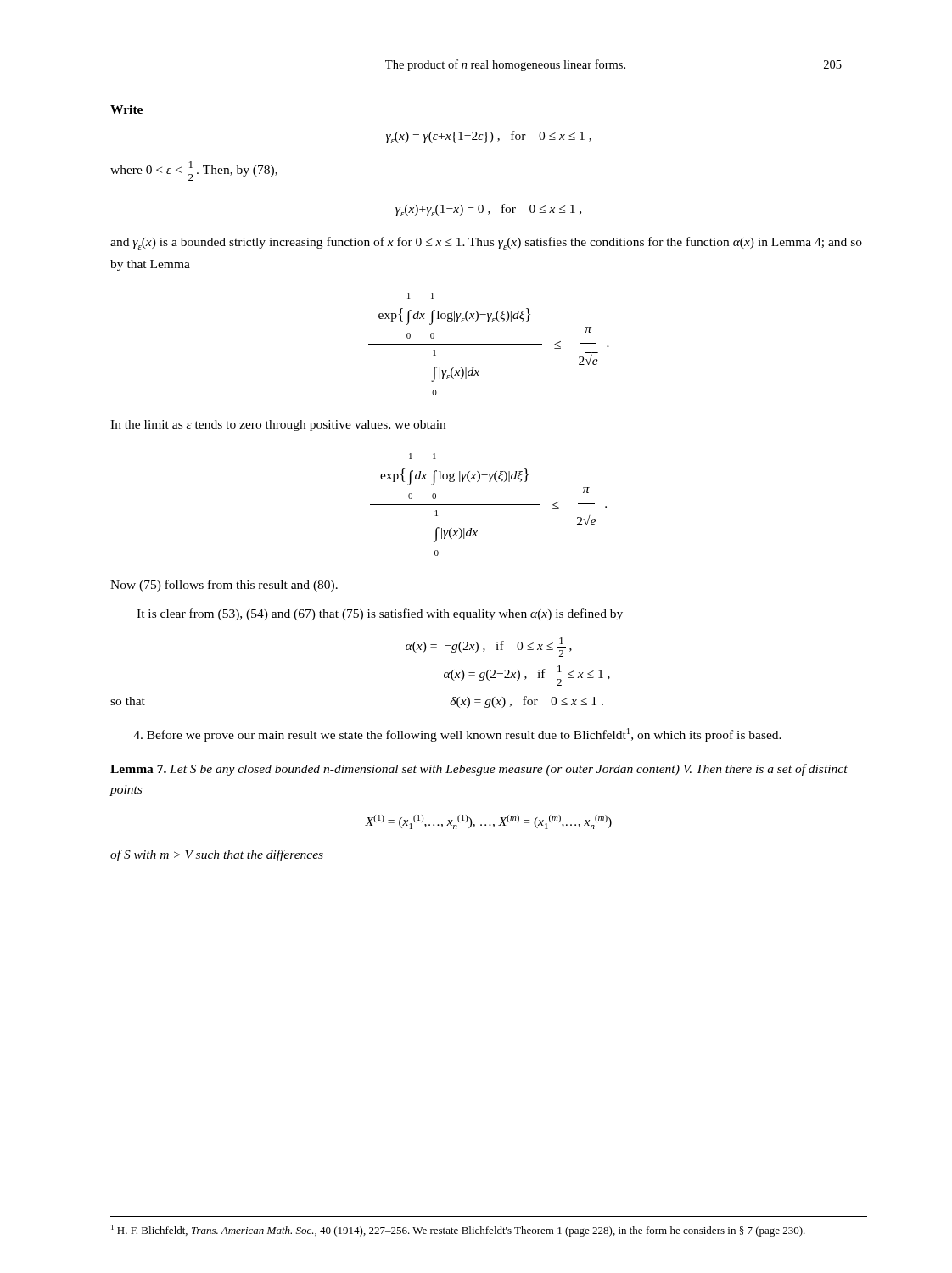
Task: Point to the block starting "of S with m > V"
Action: [217, 854]
